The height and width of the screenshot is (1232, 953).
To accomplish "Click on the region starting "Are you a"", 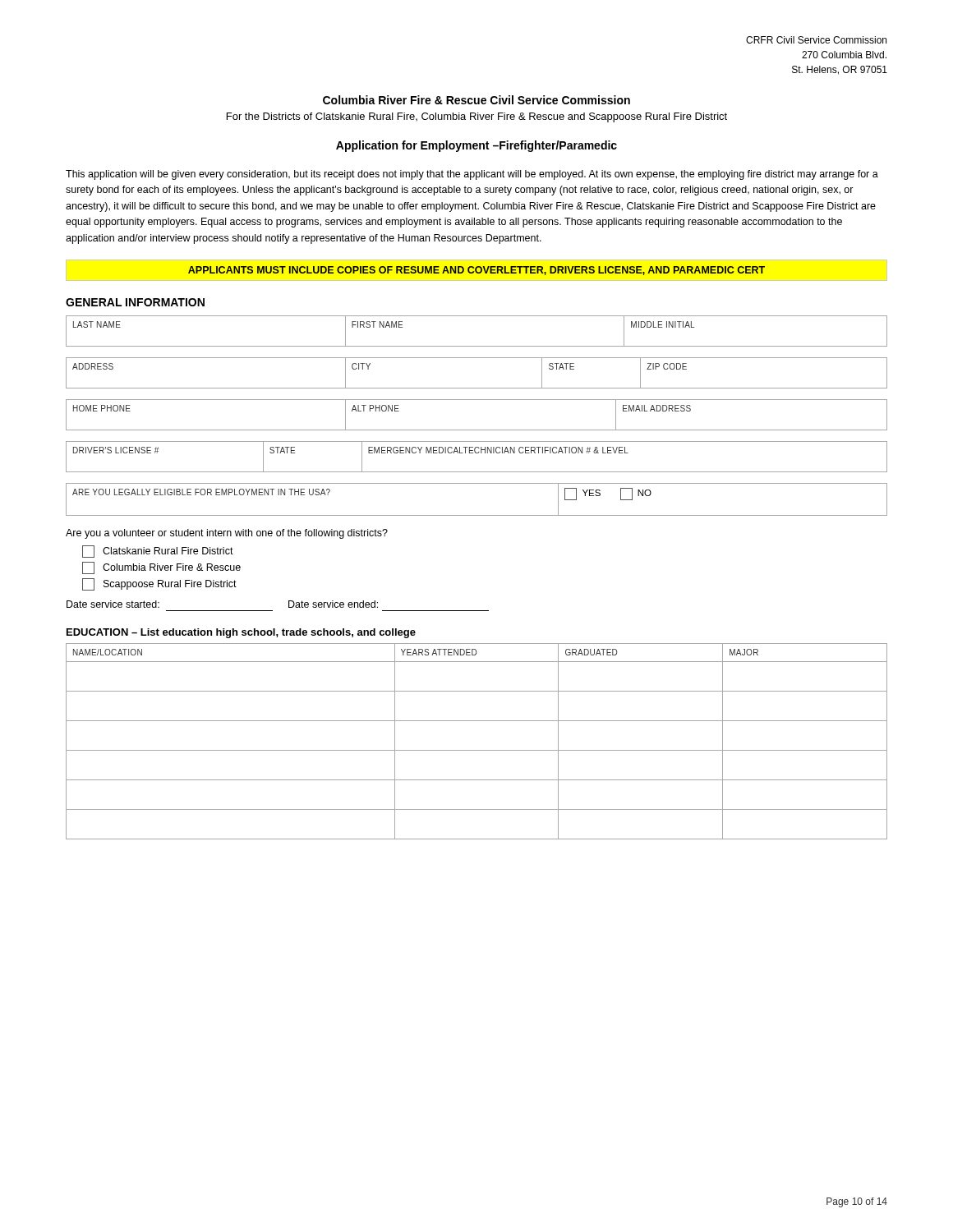I will point(227,533).
